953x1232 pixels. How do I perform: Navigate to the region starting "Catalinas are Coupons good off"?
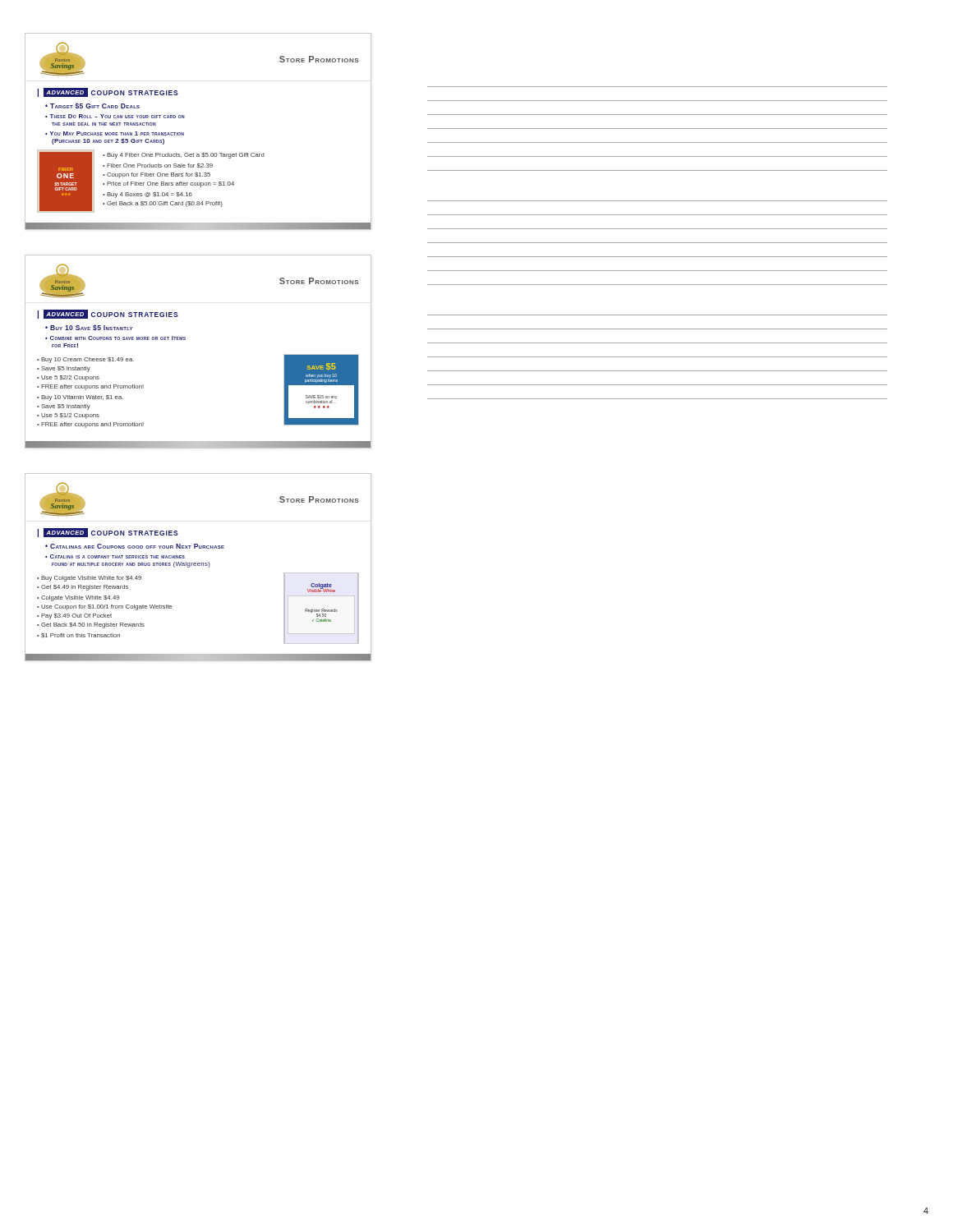click(x=137, y=546)
